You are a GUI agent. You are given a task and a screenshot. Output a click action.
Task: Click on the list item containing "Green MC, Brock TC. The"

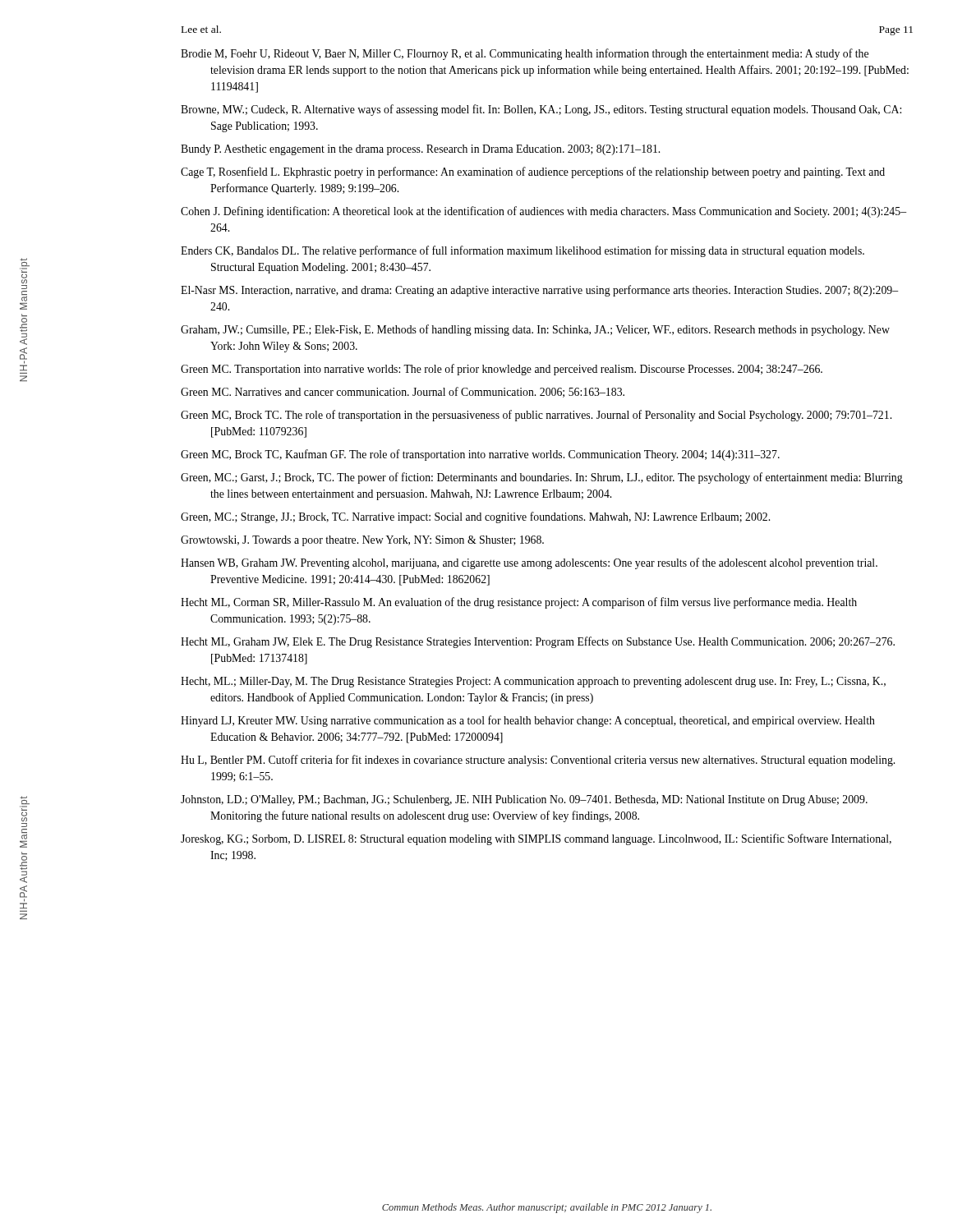(x=537, y=423)
